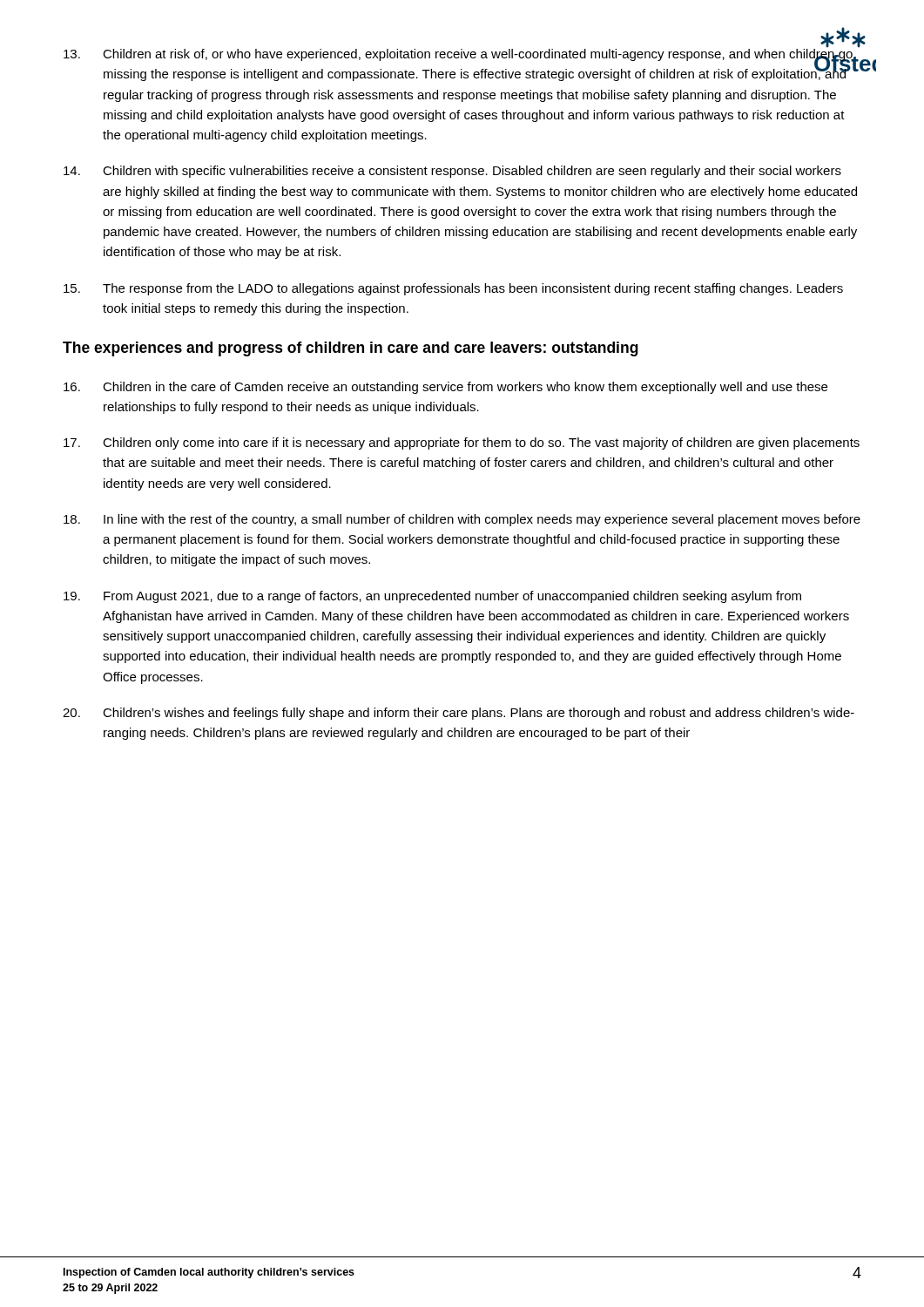Select the section header that says "The experiences and progress of children in"

(x=351, y=348)
